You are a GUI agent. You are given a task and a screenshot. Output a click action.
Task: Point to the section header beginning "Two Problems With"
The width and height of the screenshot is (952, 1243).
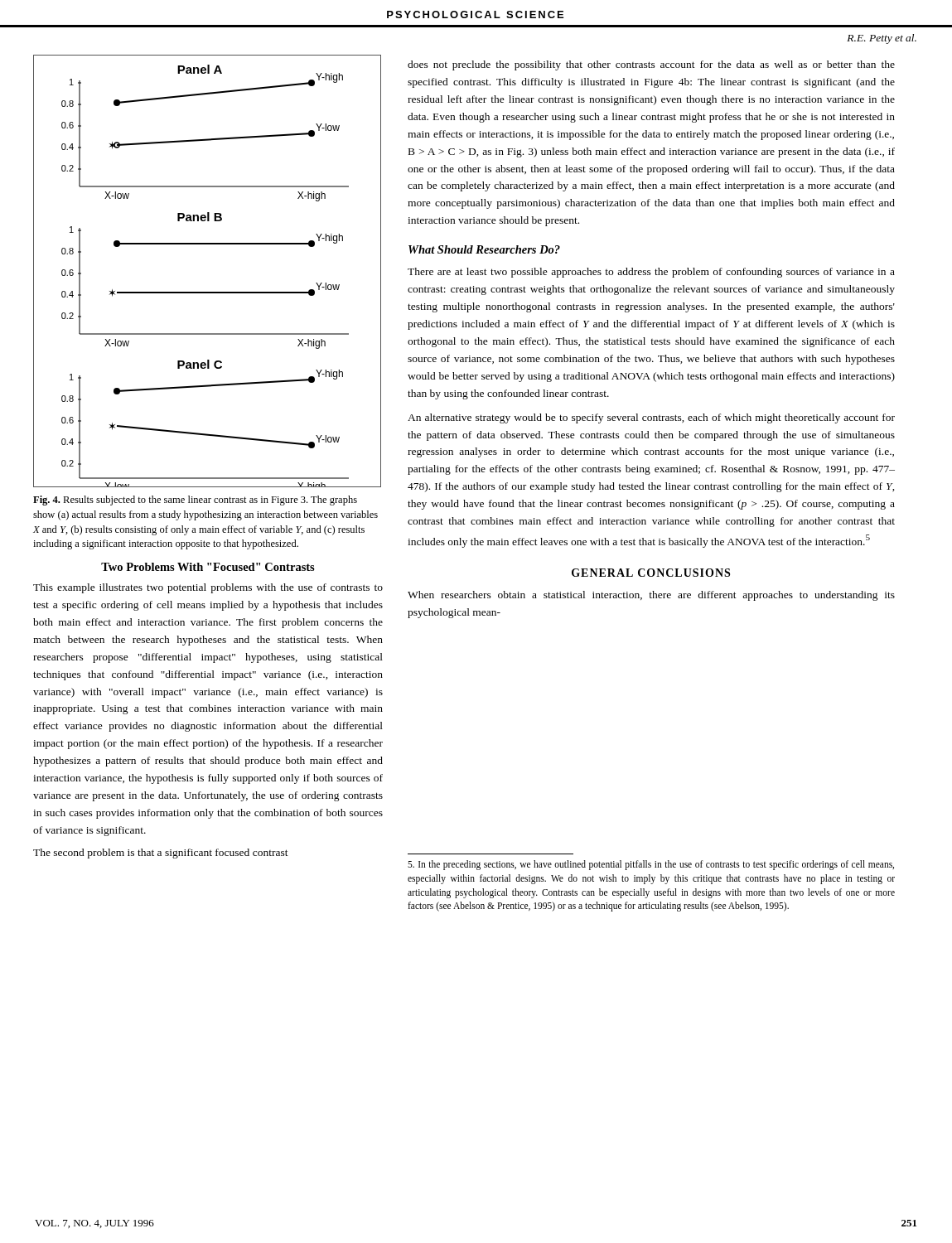tap(208, 567)
